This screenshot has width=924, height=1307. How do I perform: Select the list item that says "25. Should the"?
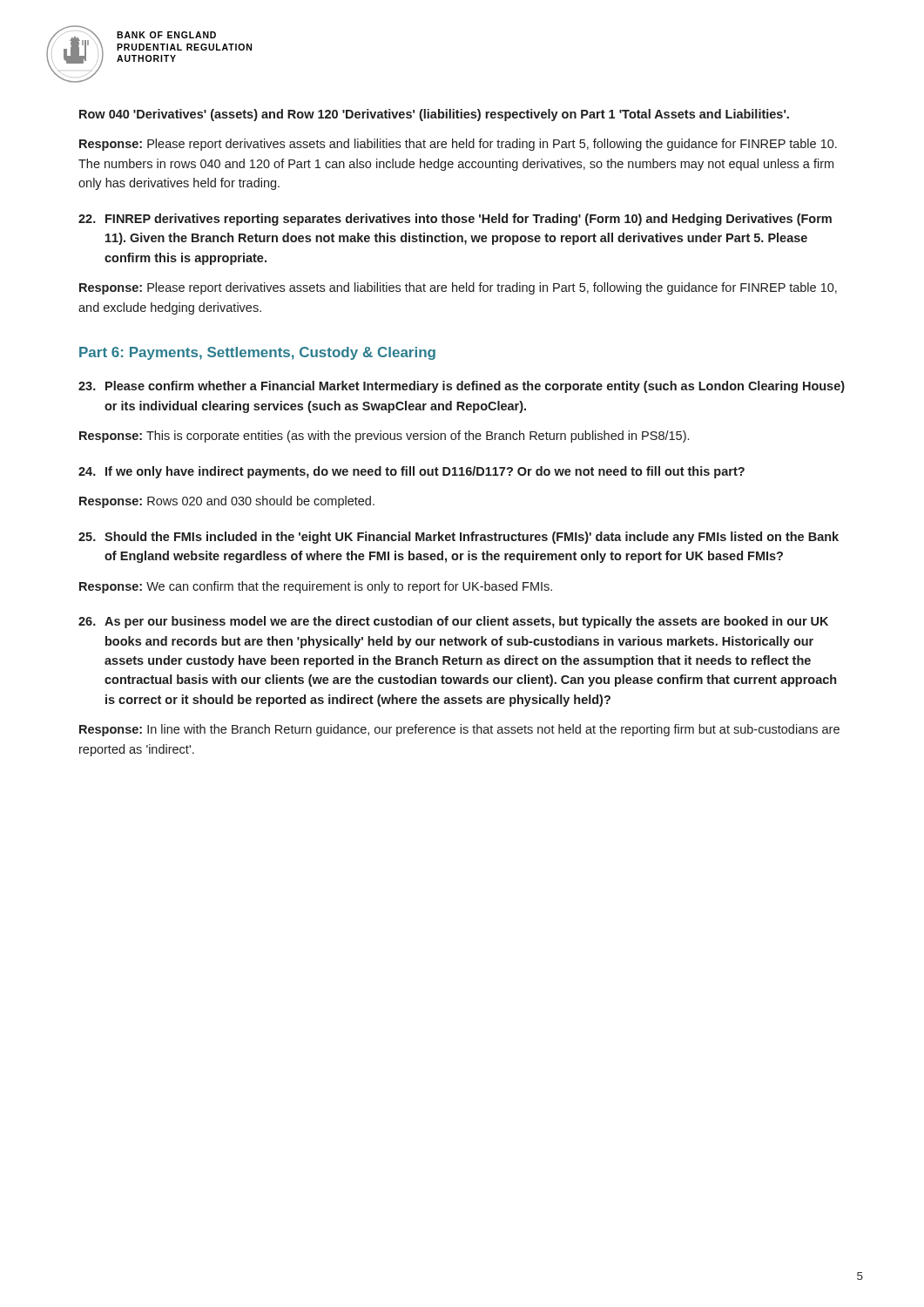coord(462,546)
